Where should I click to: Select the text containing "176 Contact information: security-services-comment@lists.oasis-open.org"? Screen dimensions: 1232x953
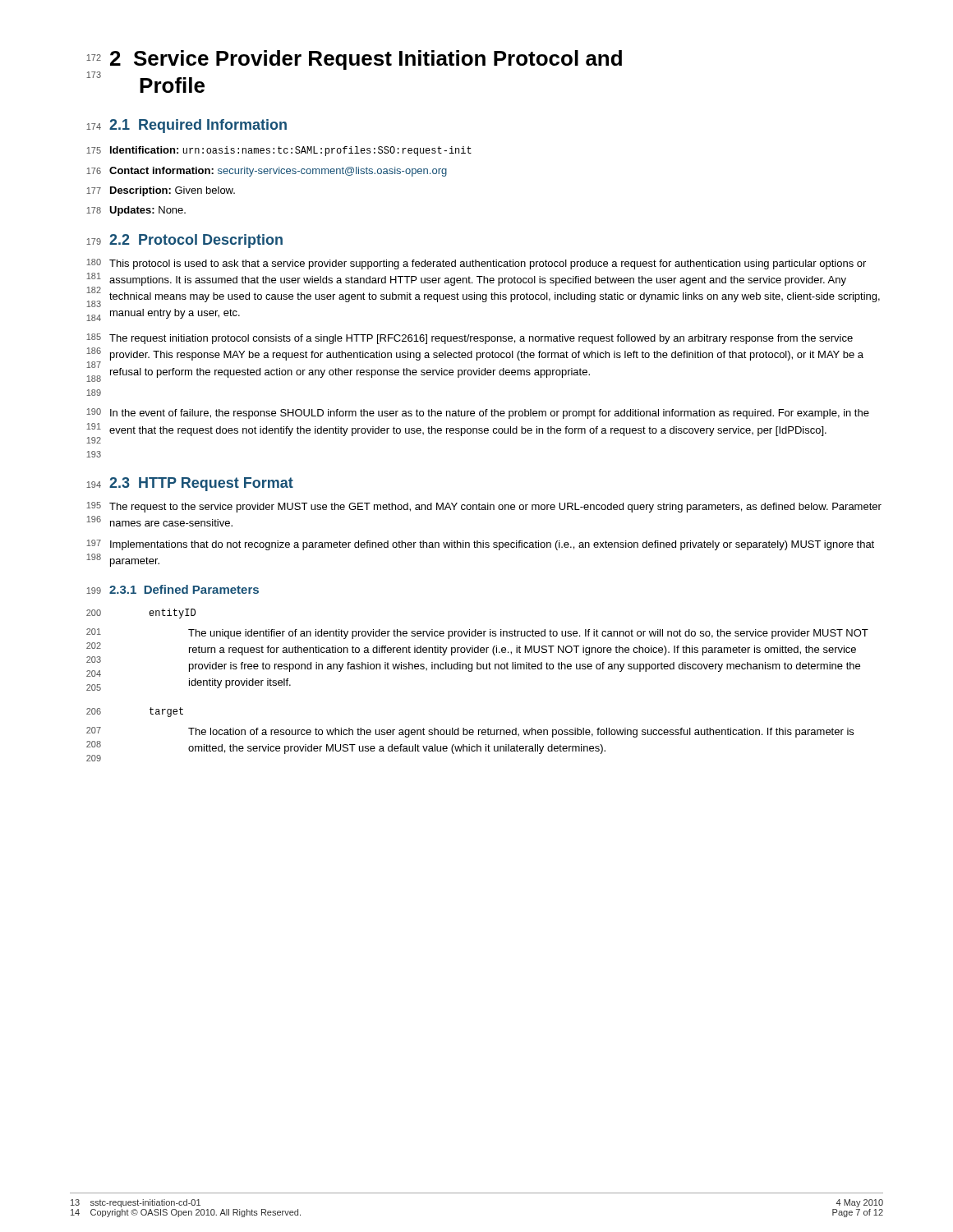pos(267,172)
